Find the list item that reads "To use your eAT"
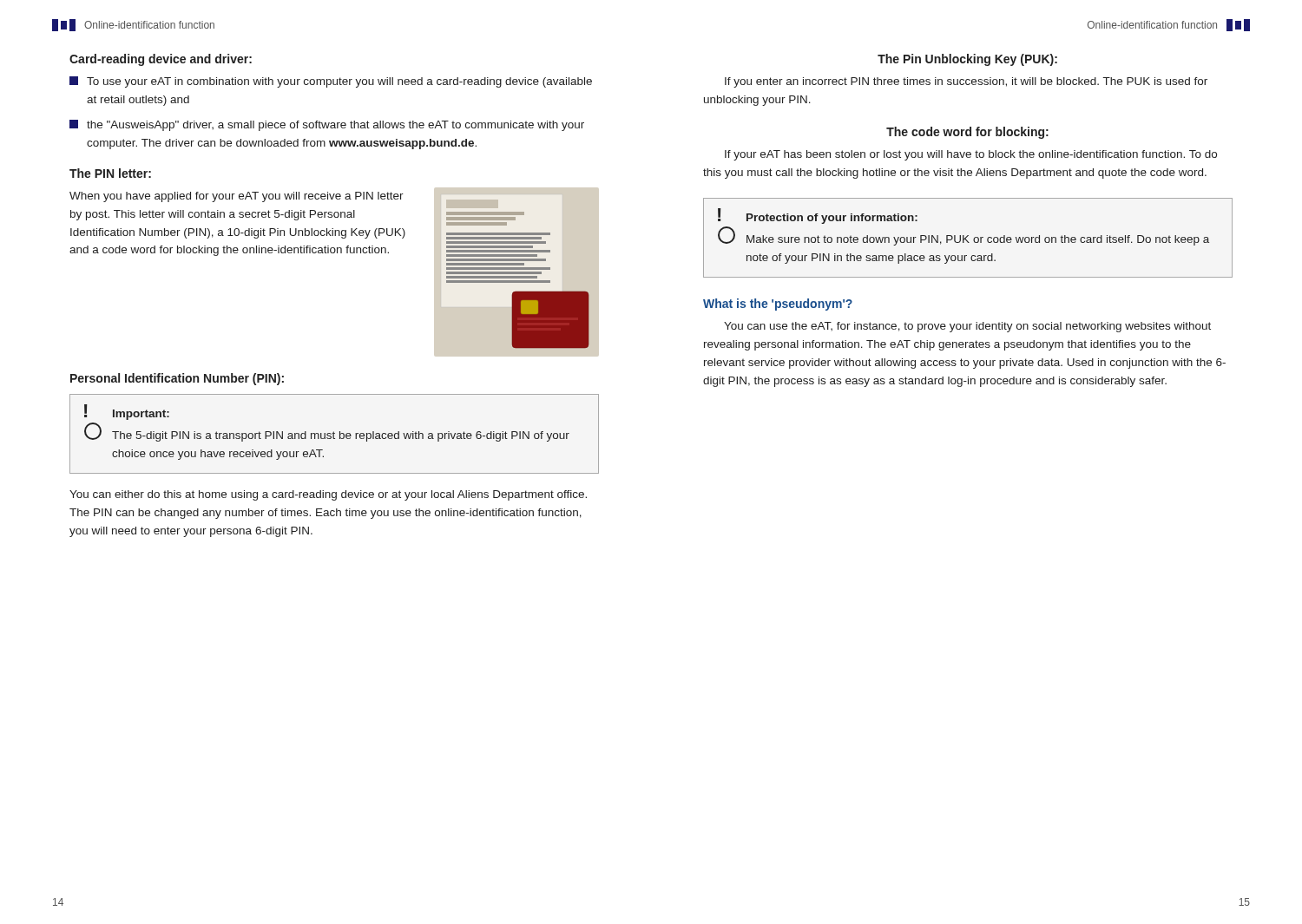The width and height of the screenshot is (1302, 924). (x=334, y=91)
